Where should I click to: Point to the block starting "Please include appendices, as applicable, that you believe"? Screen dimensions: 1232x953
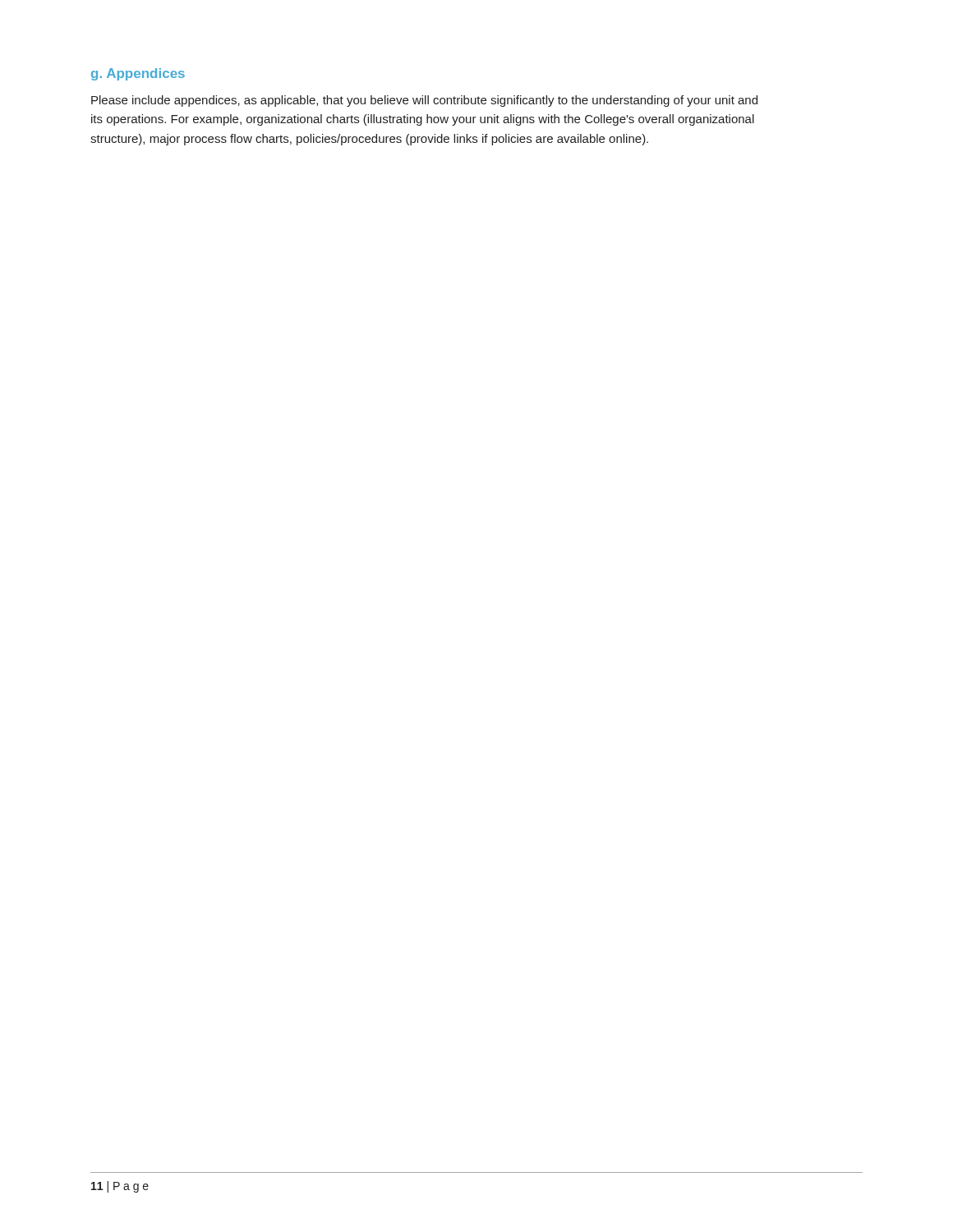coord(424,119)
